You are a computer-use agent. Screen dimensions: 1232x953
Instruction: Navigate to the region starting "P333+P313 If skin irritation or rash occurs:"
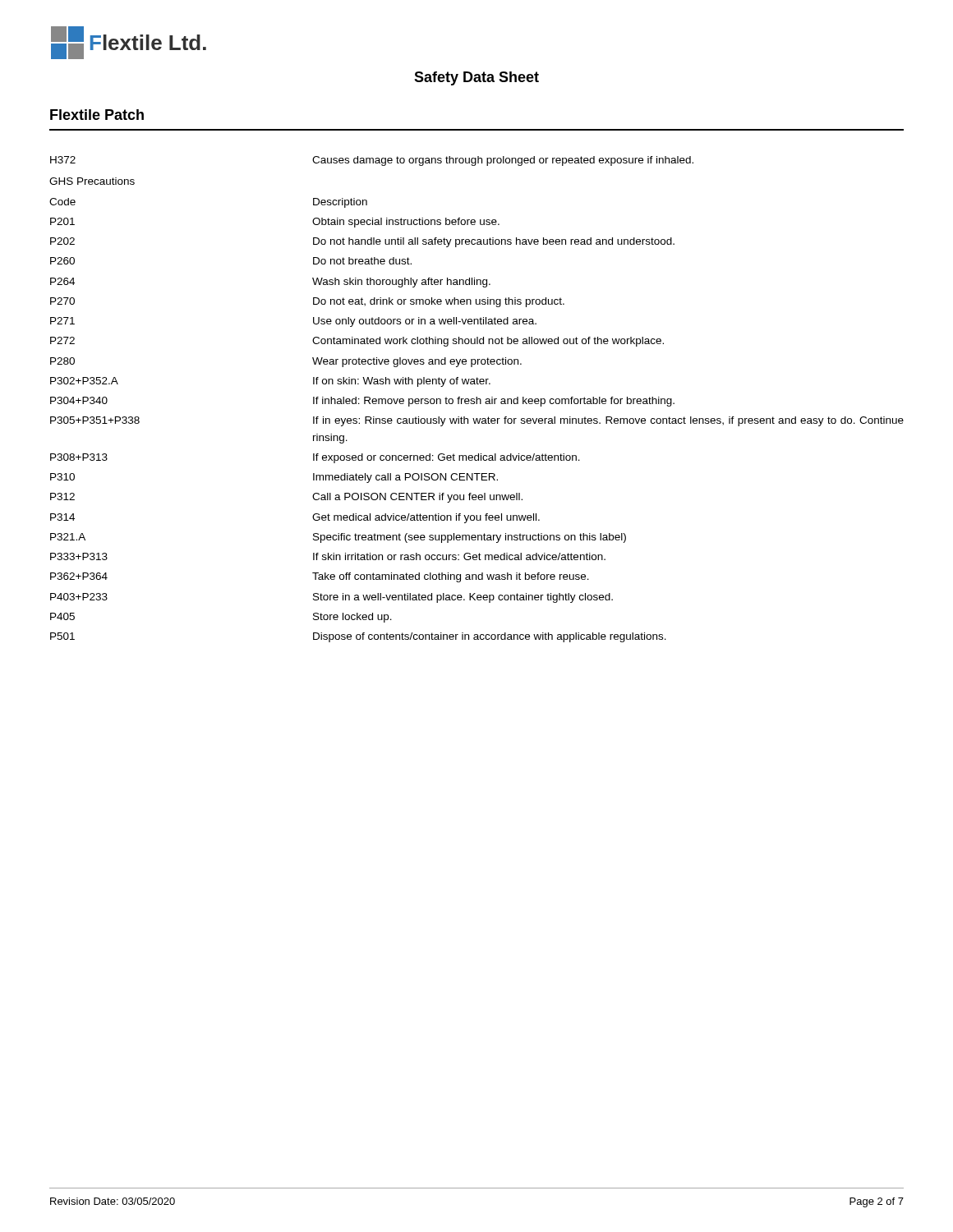pyautogui.click(x=476, y=557)
